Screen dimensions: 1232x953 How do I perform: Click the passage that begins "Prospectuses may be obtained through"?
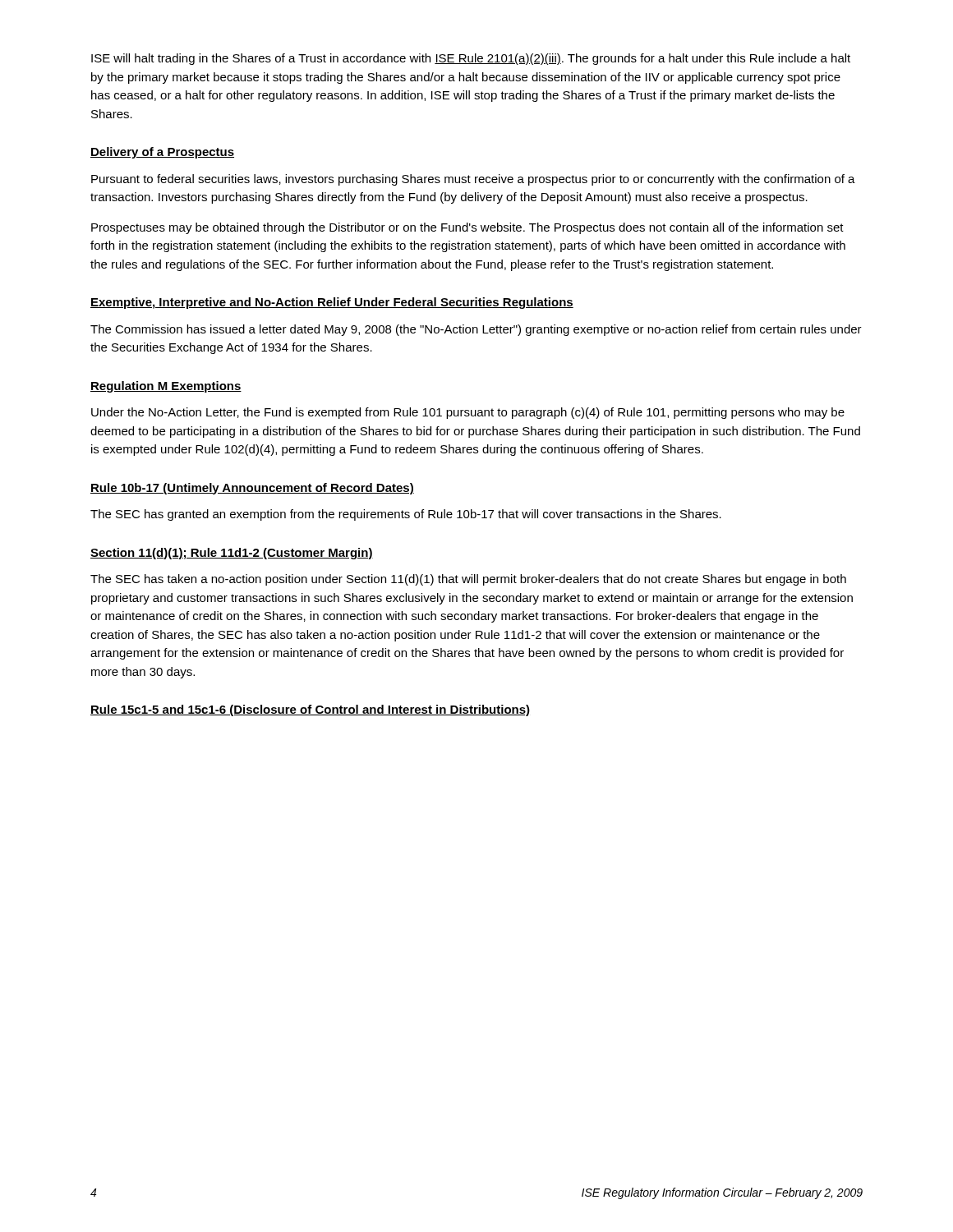click(468, 245)
